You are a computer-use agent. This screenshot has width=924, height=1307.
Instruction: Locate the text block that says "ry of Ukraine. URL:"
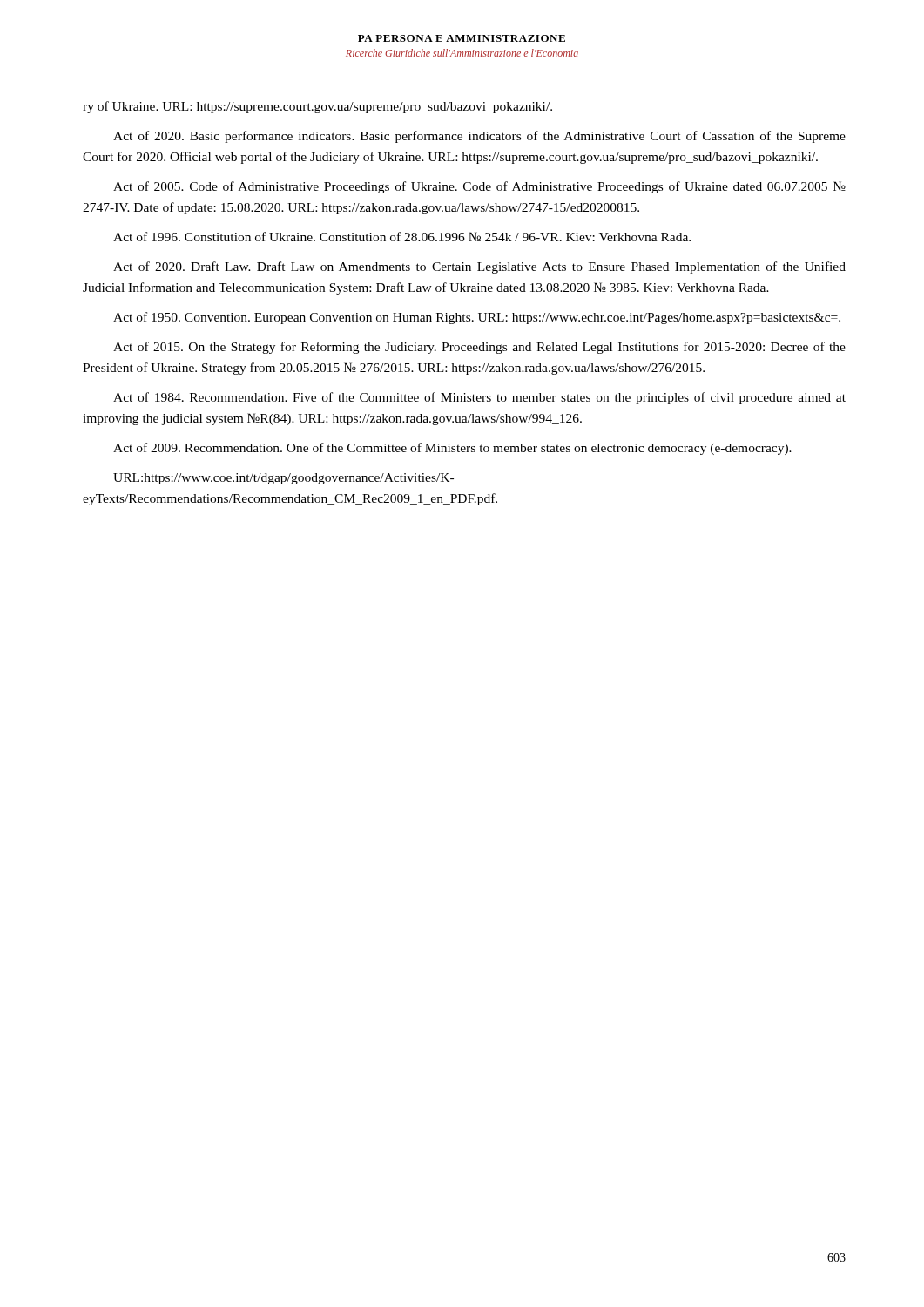click(318, 106)
